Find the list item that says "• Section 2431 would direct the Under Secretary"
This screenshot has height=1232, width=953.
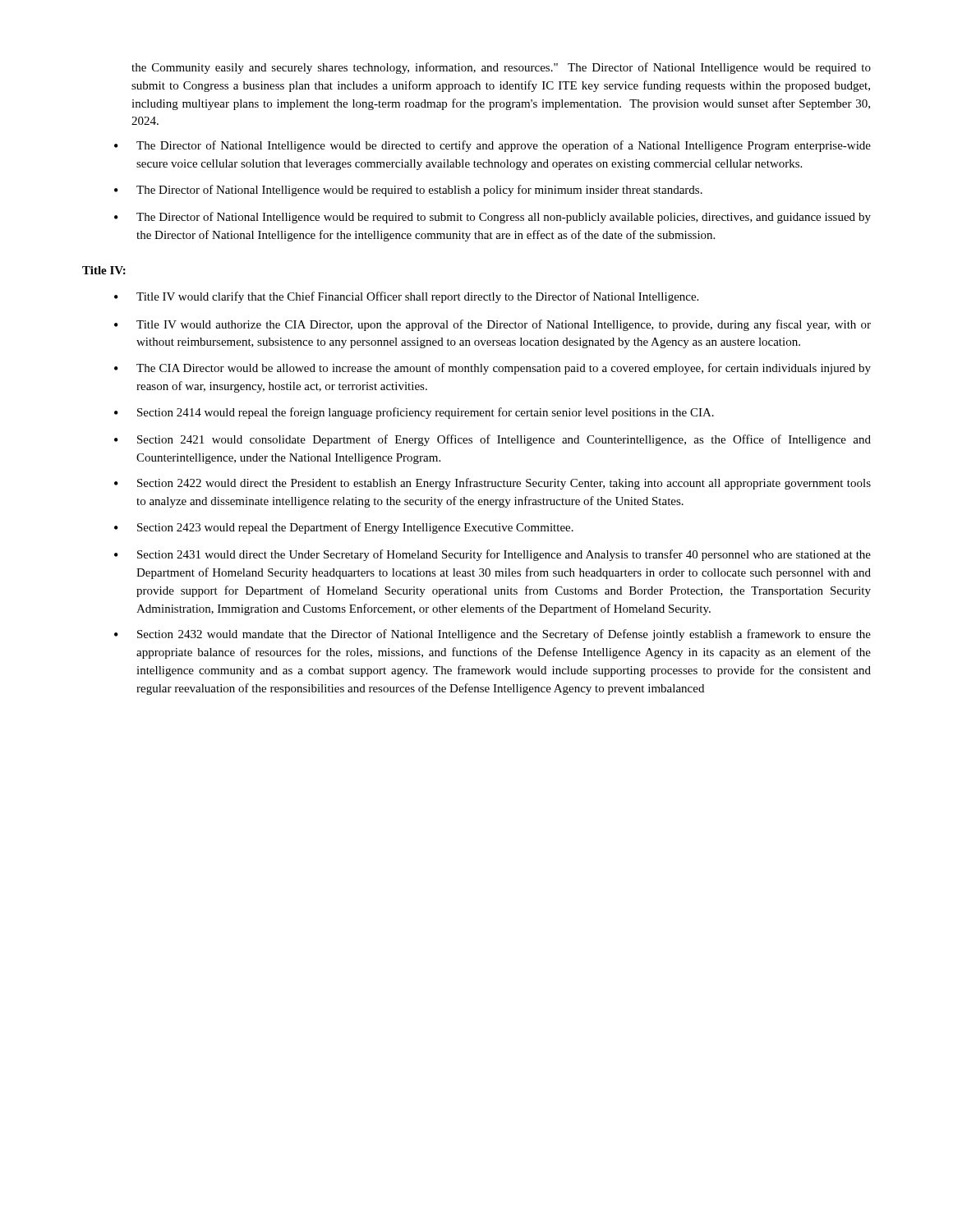pos(492,582)
